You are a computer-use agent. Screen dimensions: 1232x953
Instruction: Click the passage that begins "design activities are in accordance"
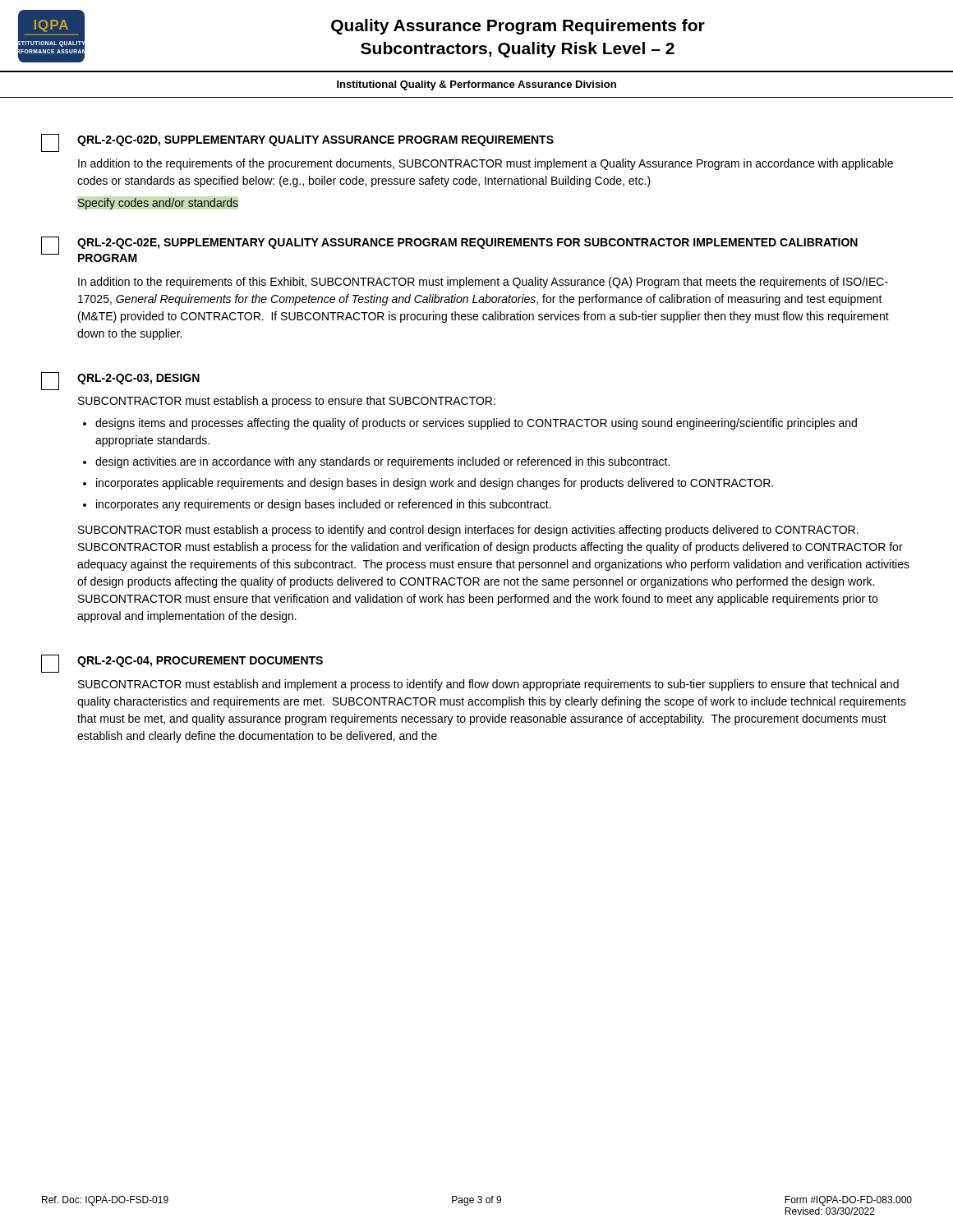[x=383, y=462]
